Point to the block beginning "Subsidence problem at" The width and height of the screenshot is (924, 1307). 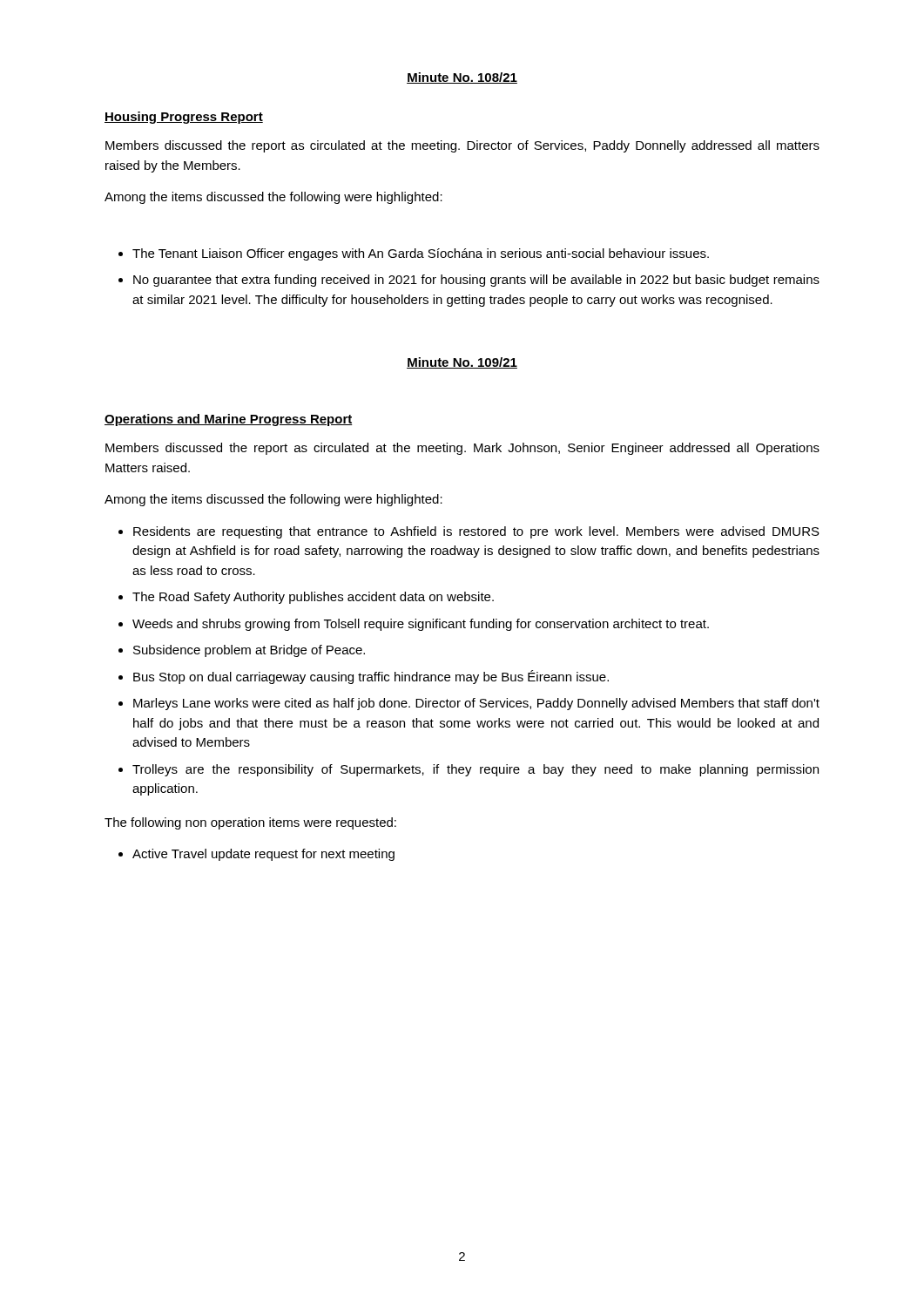[249, 650]
